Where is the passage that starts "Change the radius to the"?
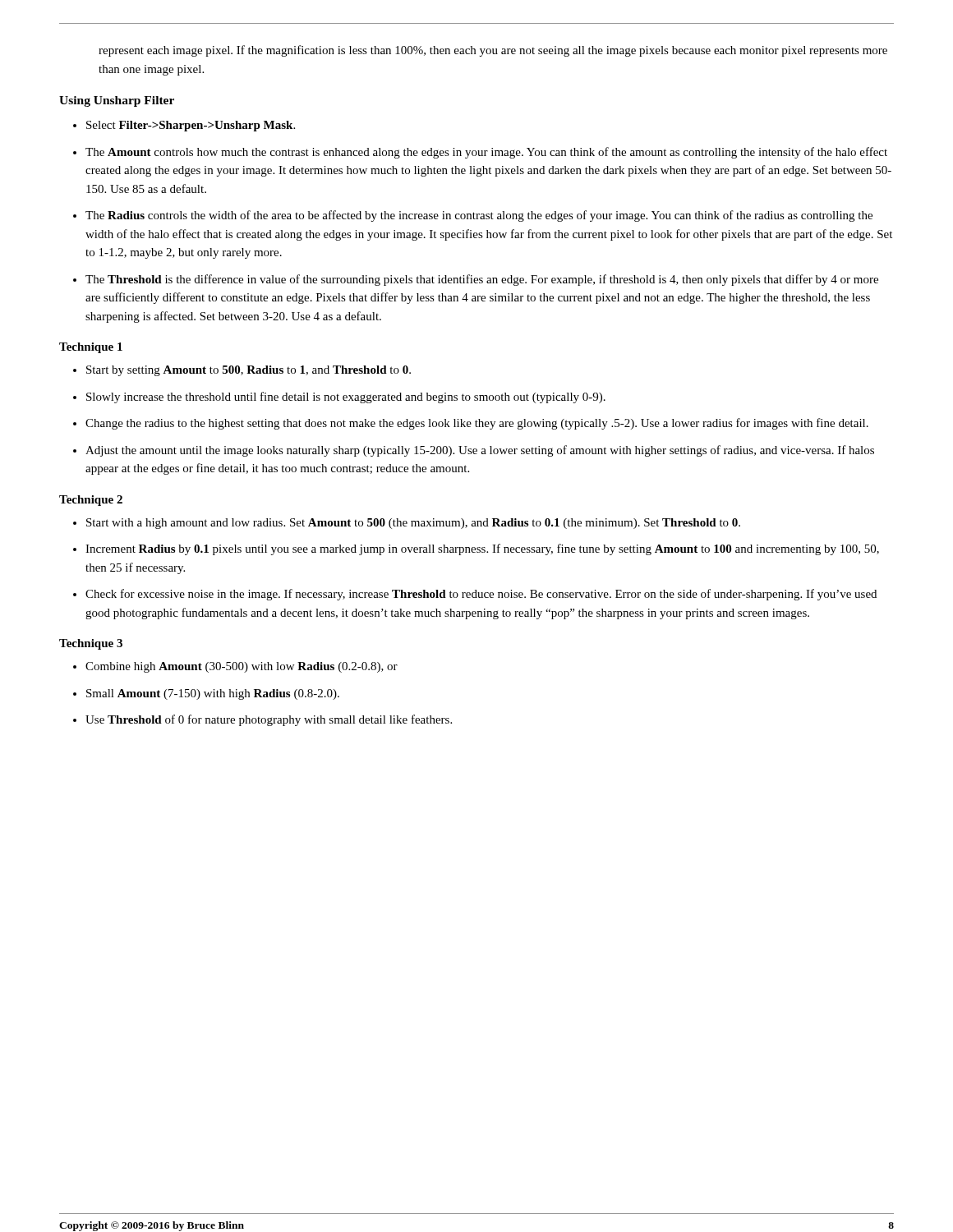 [x=477, y=423]
